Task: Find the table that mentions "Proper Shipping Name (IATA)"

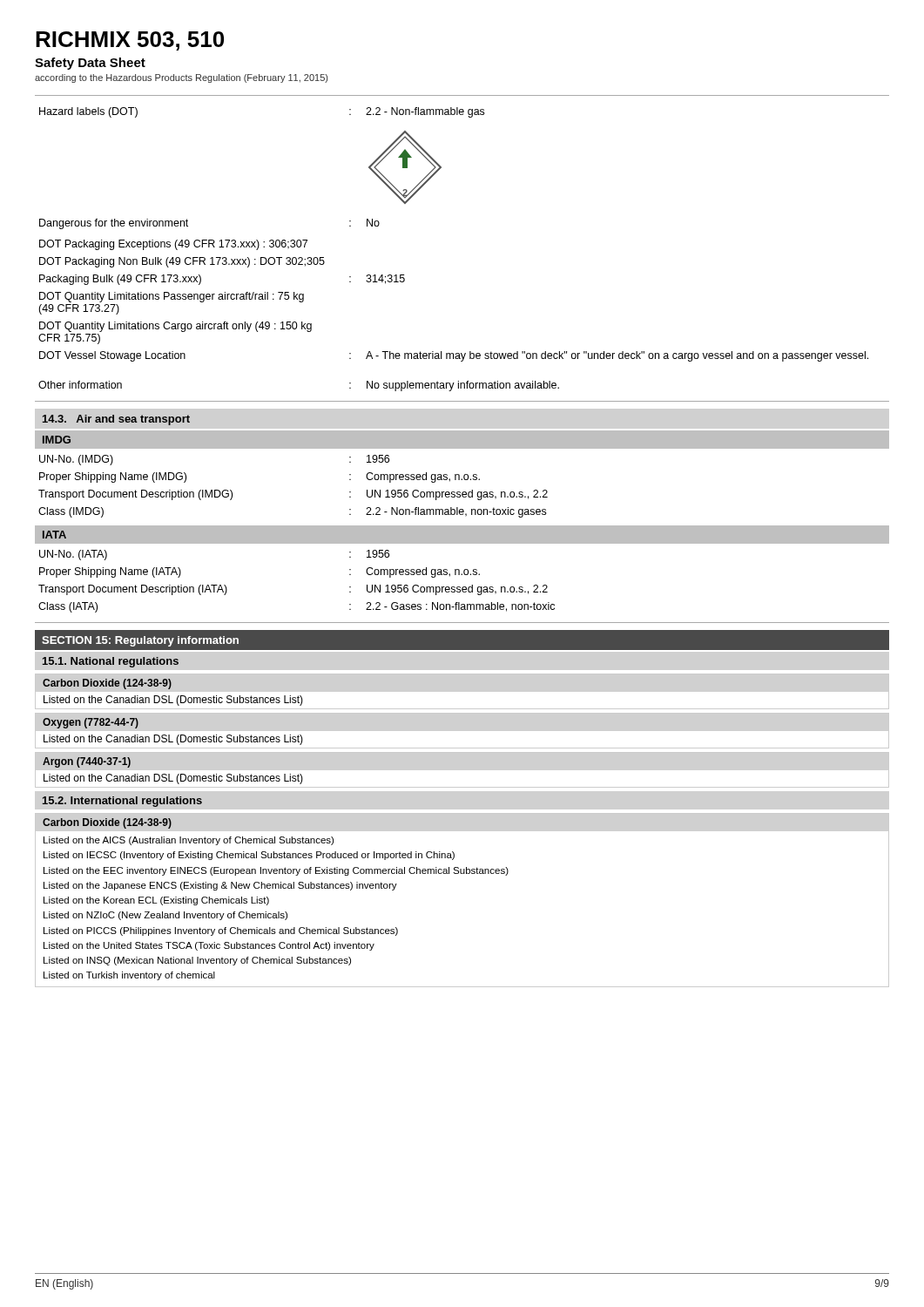Action: pos(462,580)
